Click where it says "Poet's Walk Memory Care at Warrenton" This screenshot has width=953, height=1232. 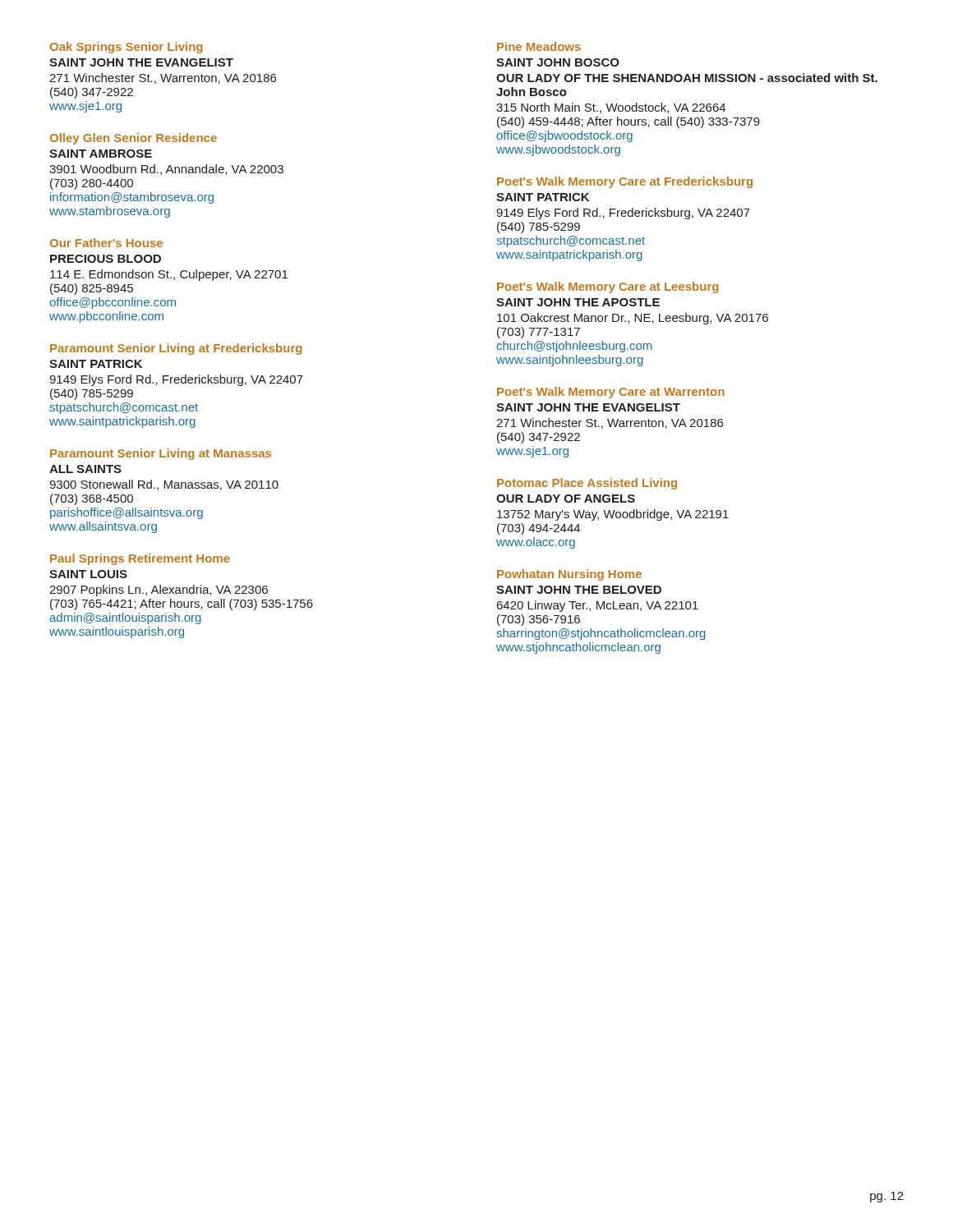pos(611,391)
